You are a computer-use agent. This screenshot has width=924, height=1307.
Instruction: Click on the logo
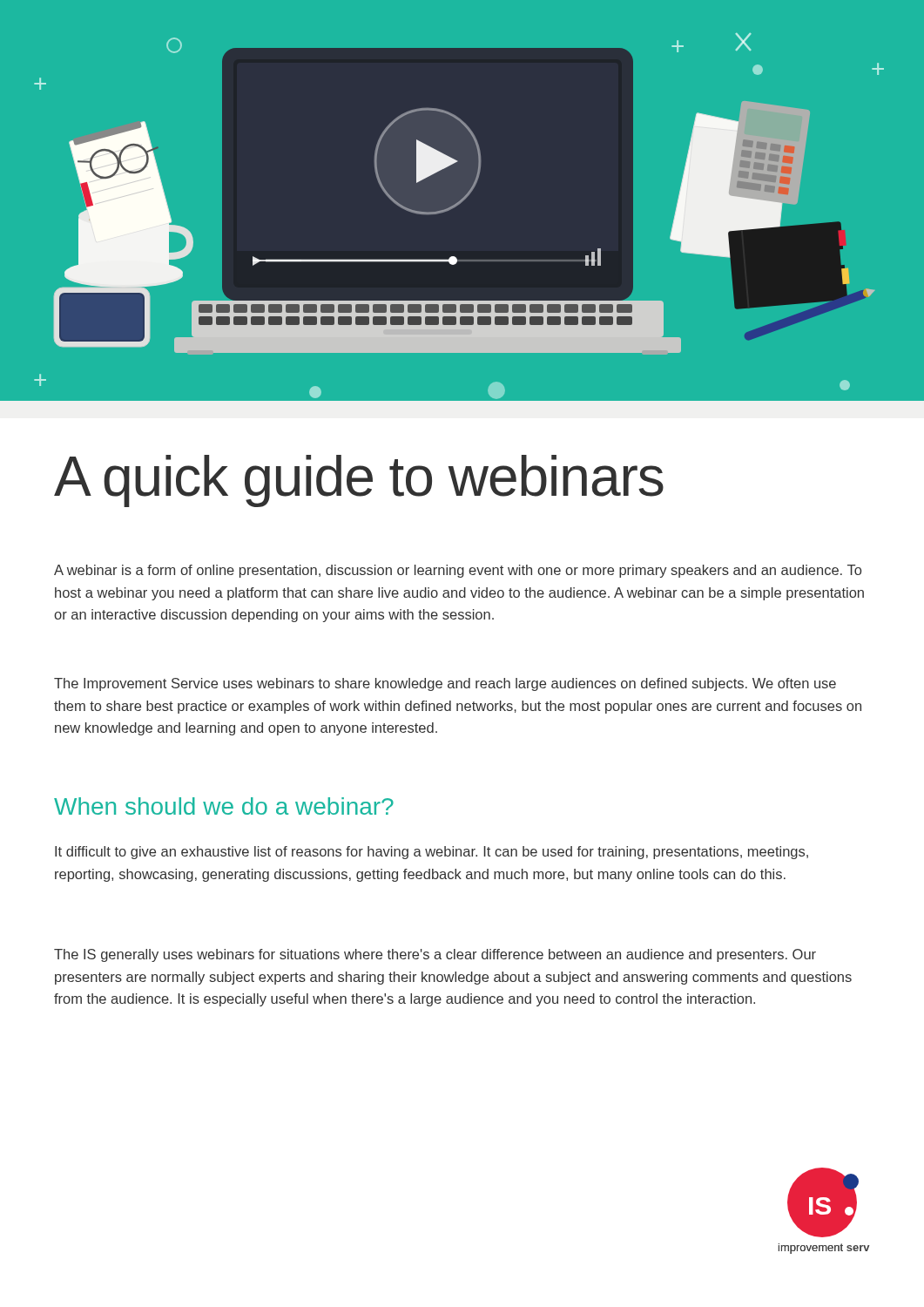822,1216
